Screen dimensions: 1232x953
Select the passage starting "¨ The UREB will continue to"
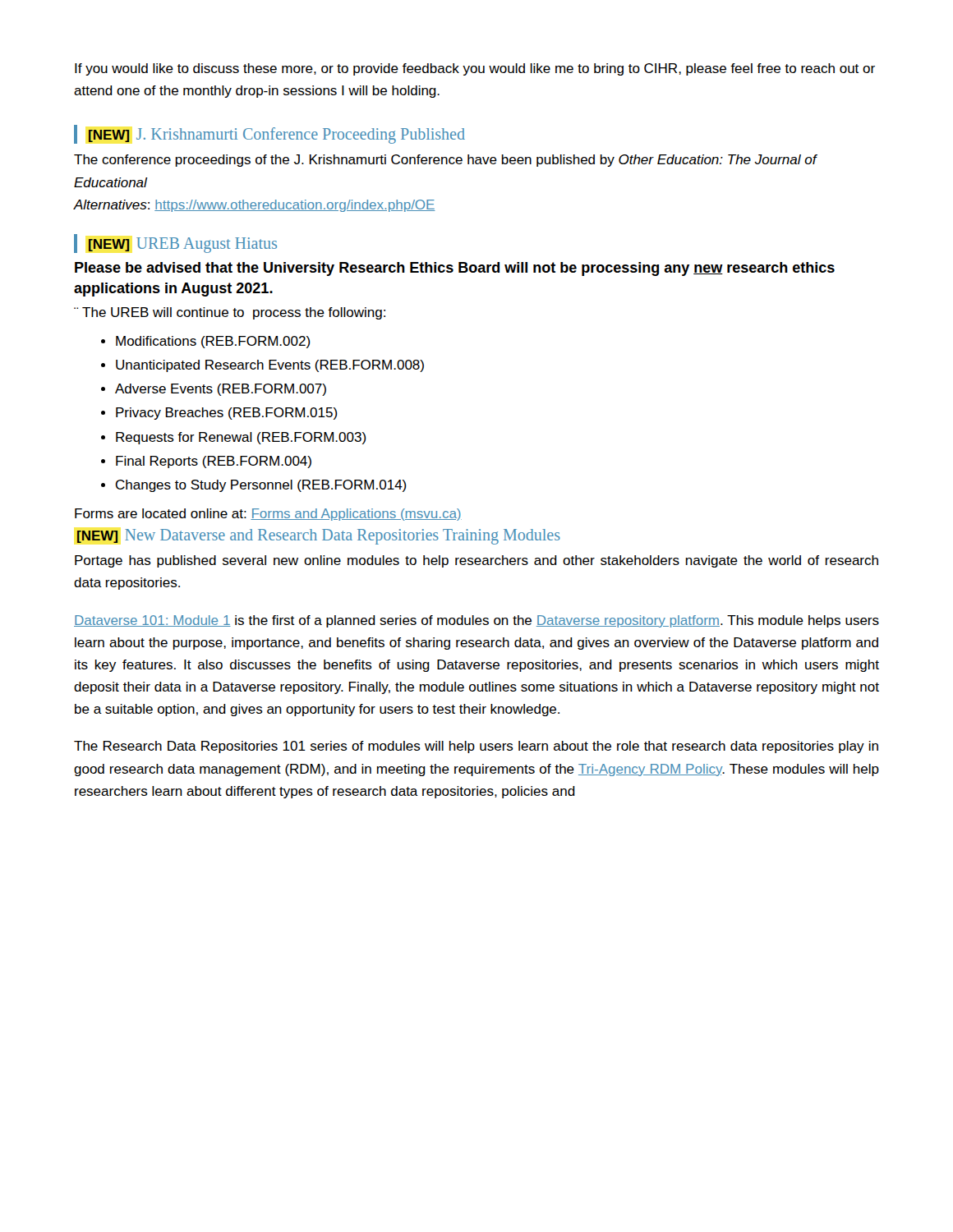pos(230,313)
